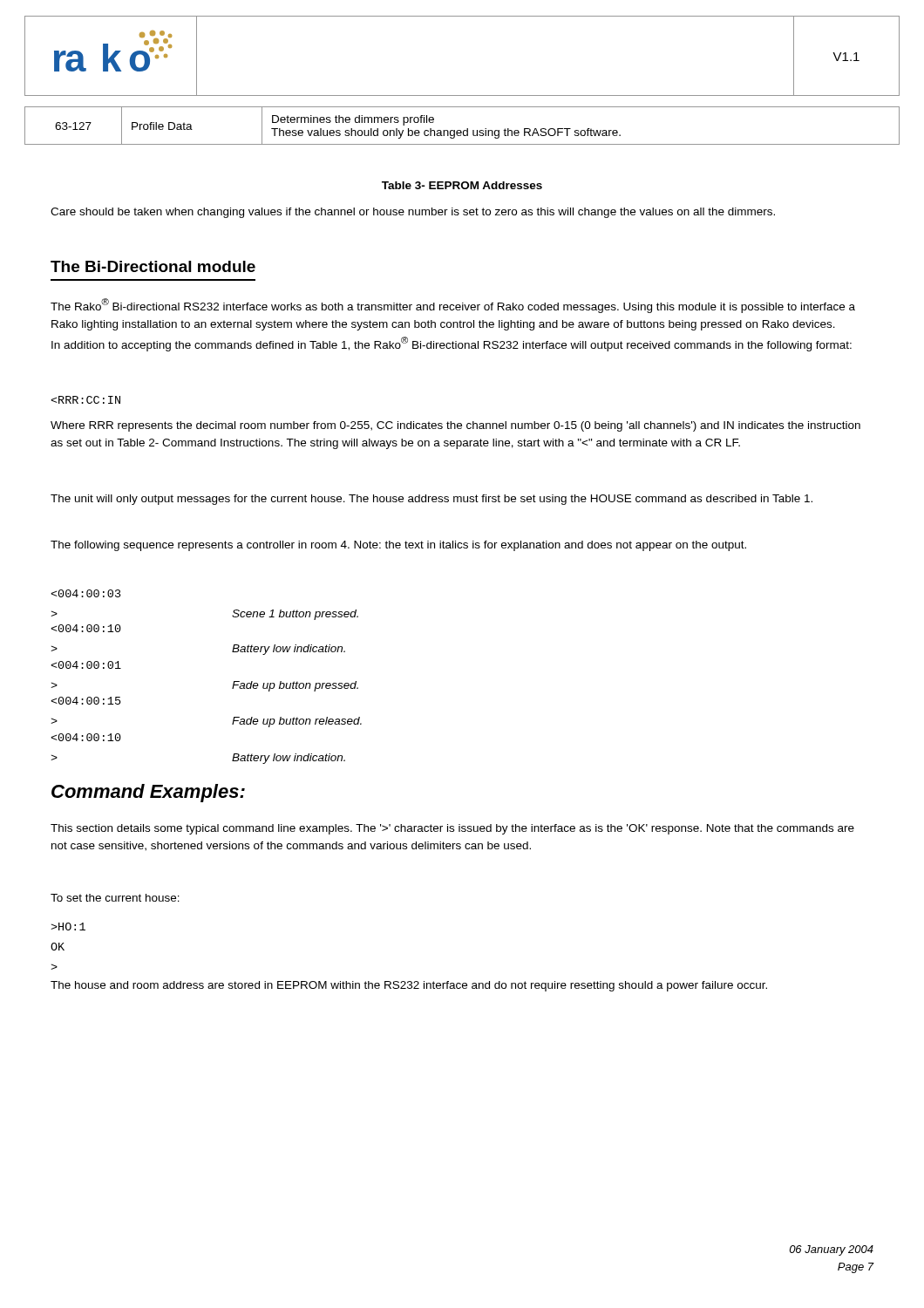Click on the block starting "The following sequence represents a controller"

[x=399, y=545]
